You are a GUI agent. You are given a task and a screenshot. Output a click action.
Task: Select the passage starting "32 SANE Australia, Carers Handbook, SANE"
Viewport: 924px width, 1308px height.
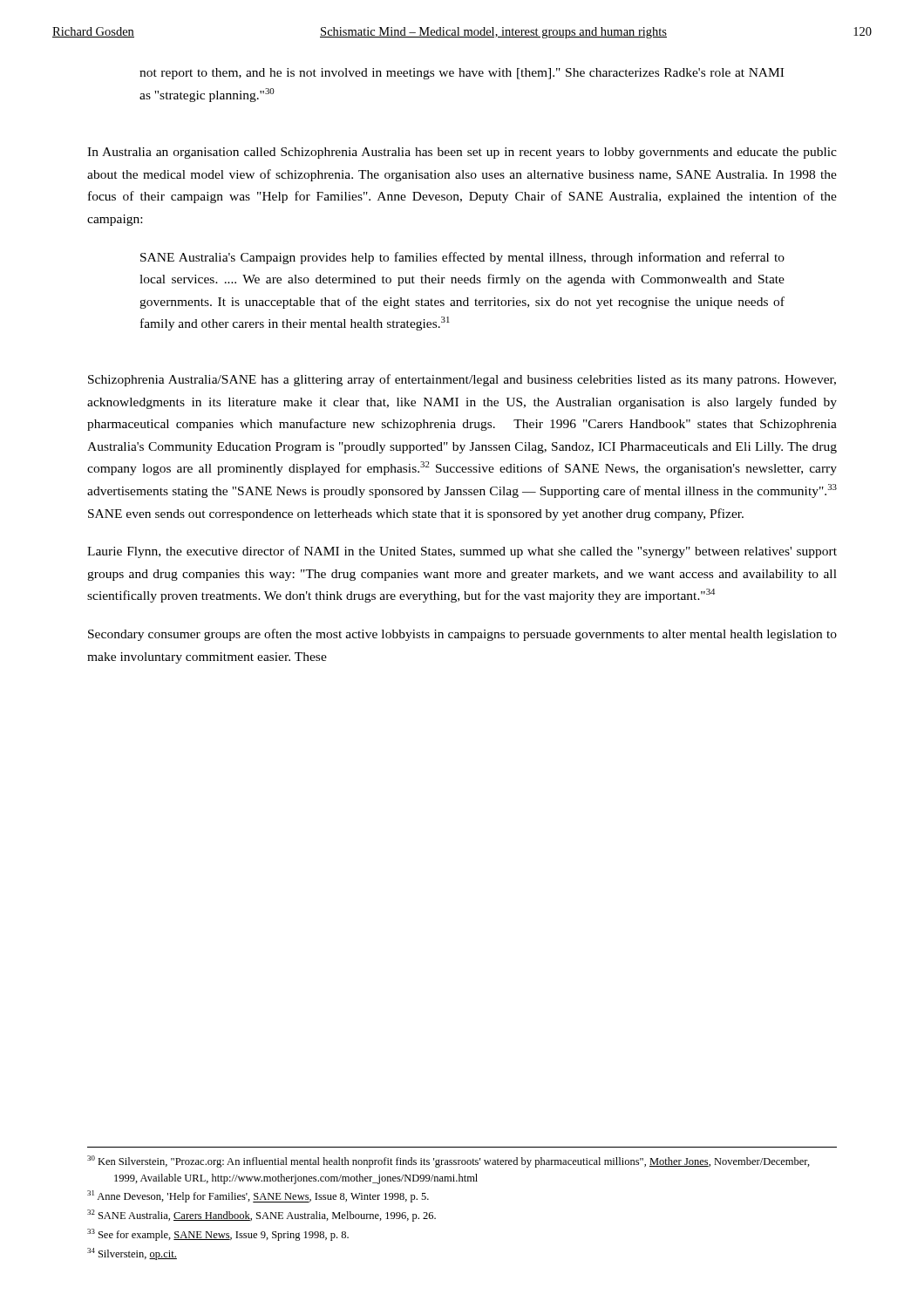pos(262,1215)
